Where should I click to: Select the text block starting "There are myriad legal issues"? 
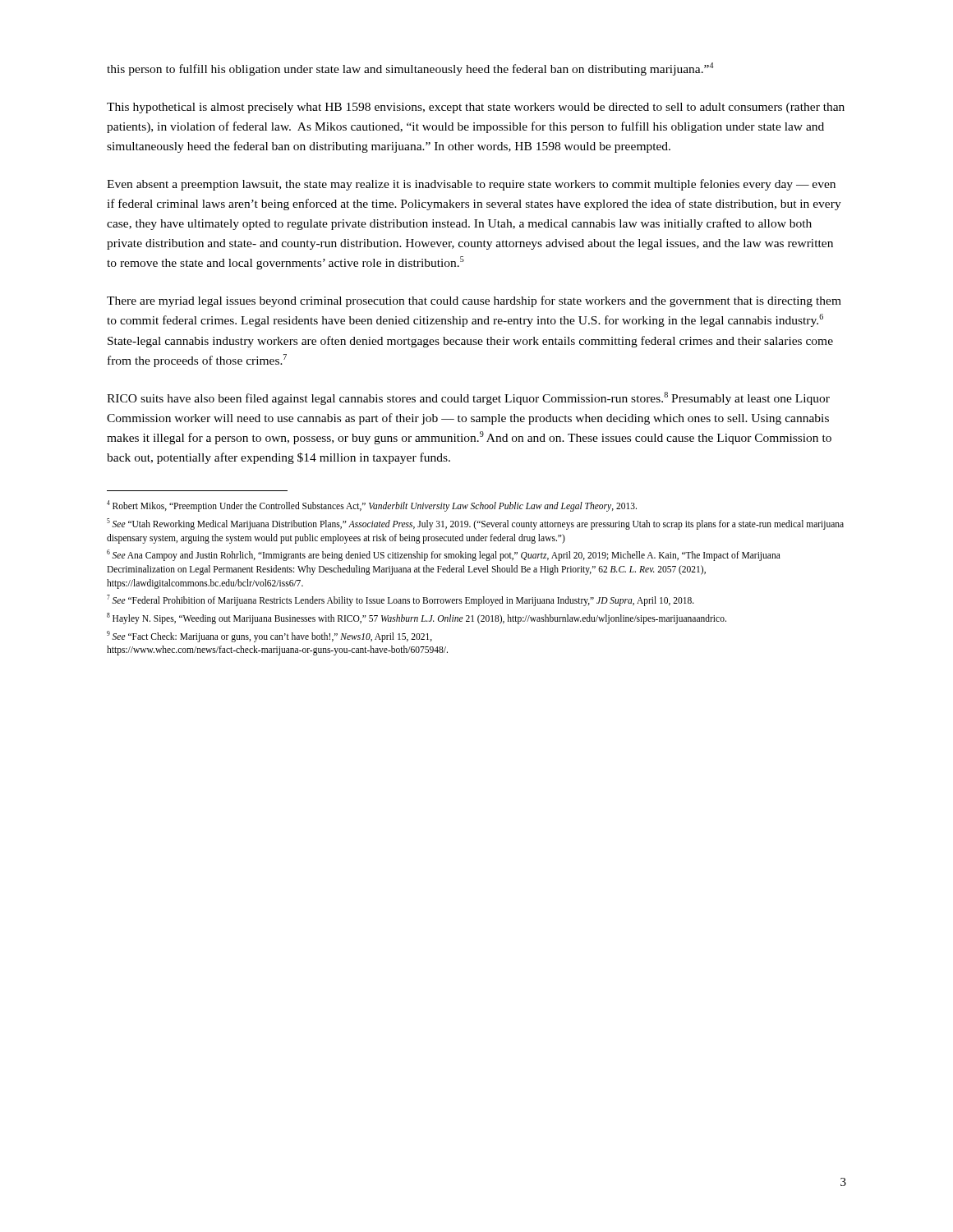(x=474, y=330)
